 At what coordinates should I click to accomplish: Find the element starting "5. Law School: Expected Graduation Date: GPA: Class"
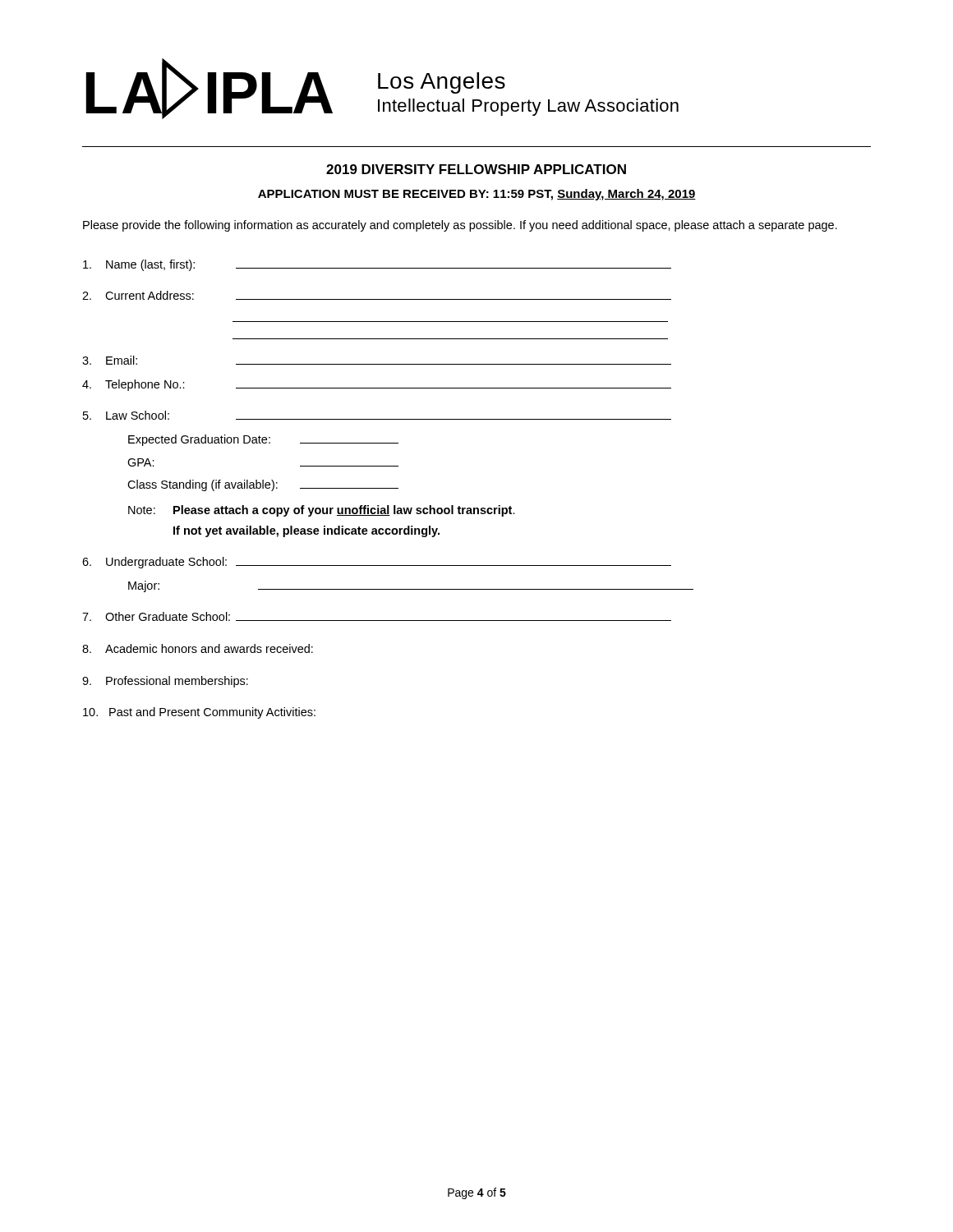click(x=377, y=415)
